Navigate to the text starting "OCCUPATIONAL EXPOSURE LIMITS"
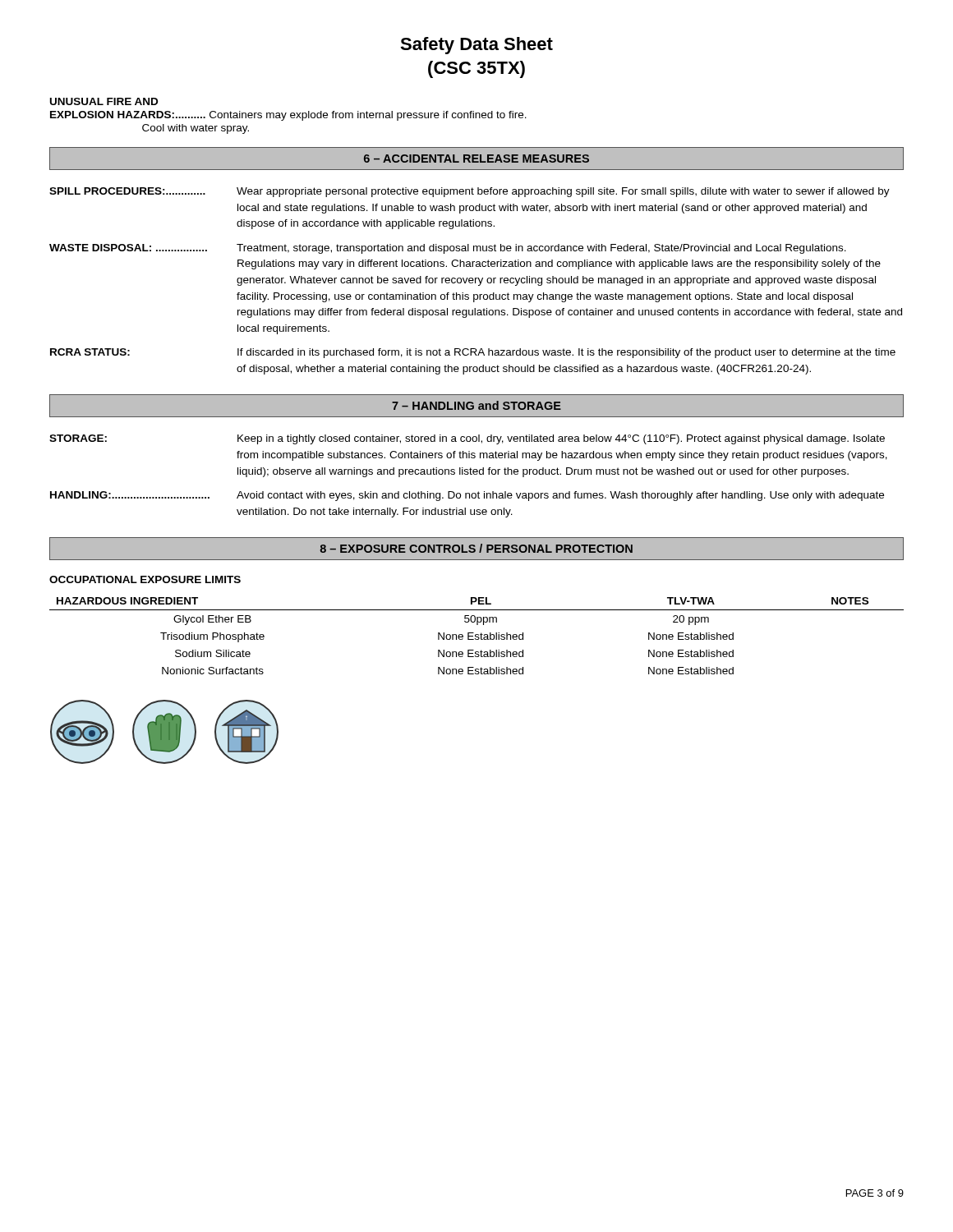The height and width of the screenshot is (1232, 953). (x=145, y=580)
